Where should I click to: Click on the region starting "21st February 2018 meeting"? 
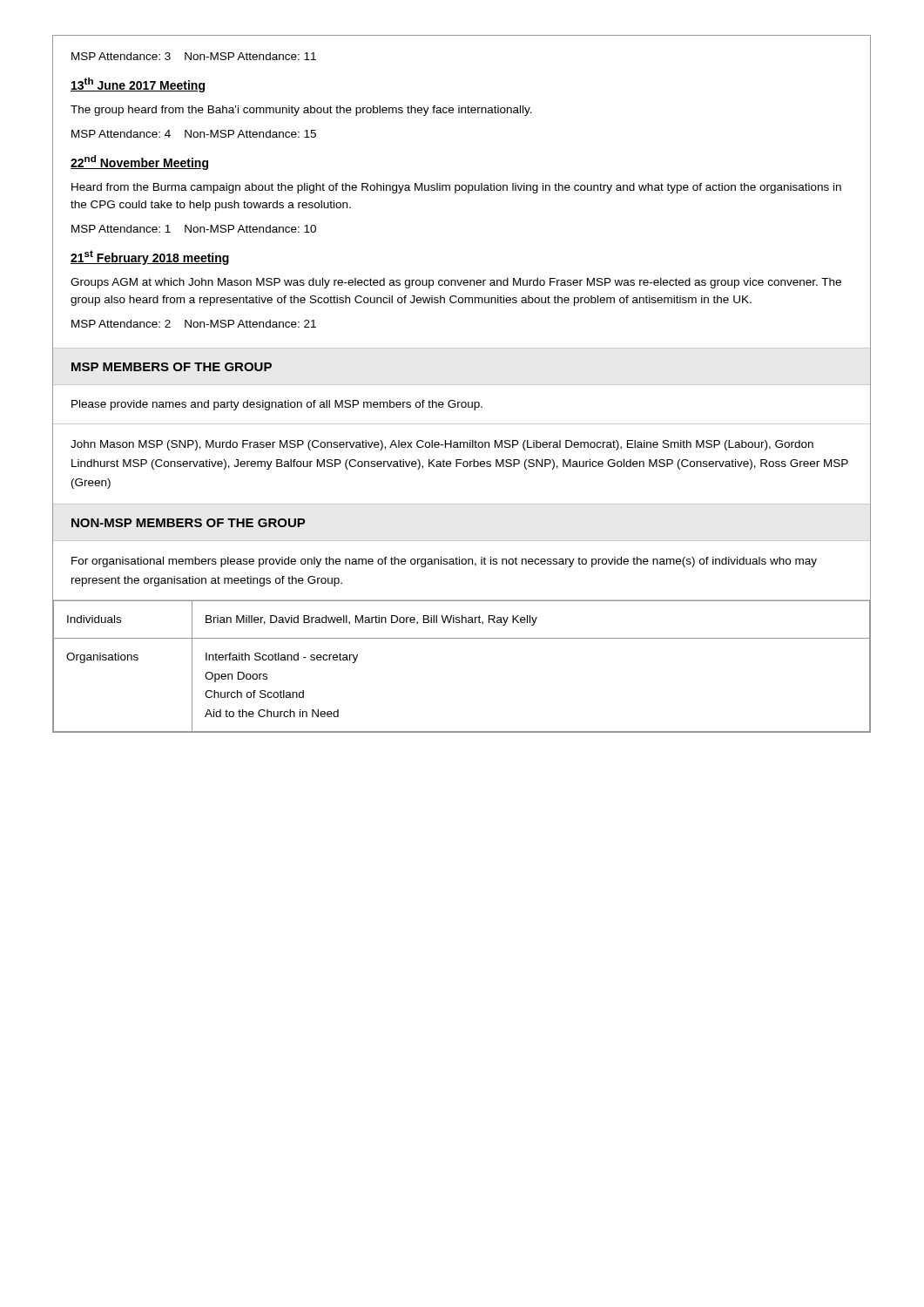pos(150,256)
